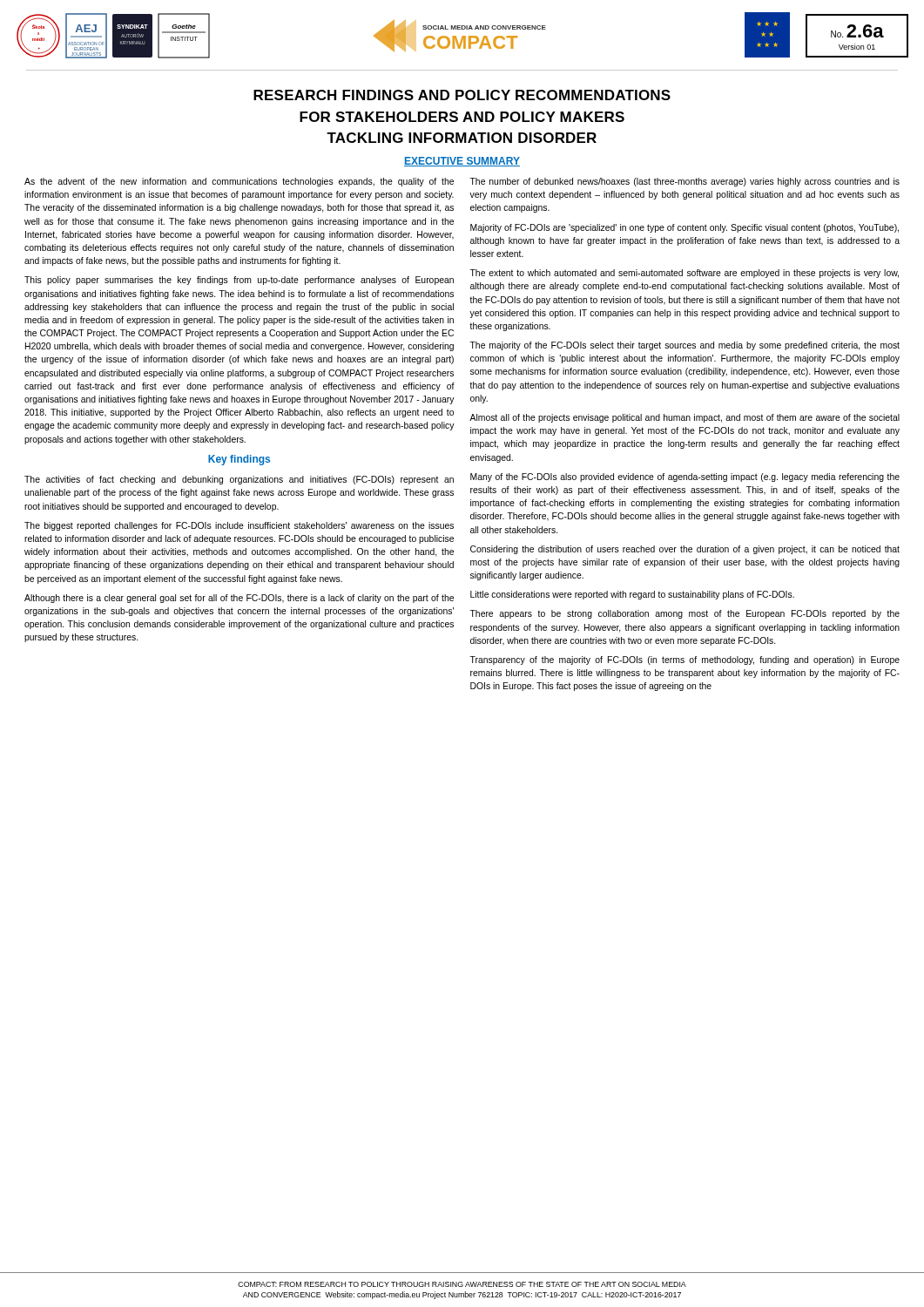Find the logo
Viewport: 924px width, 1307px height.
coord(462,36)
